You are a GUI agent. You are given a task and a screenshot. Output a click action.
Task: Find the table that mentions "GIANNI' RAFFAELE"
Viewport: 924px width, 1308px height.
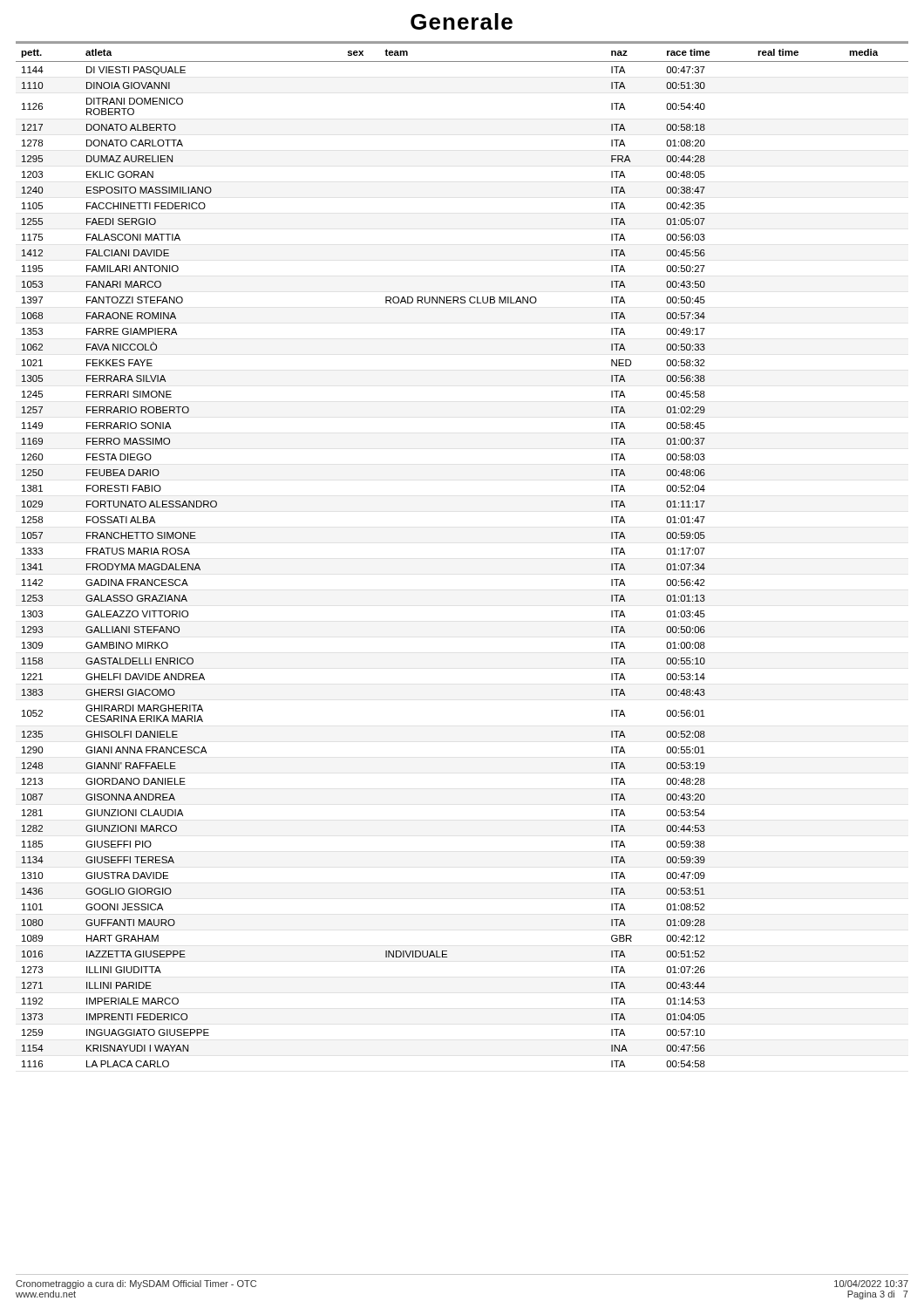(x=462, y=557)
